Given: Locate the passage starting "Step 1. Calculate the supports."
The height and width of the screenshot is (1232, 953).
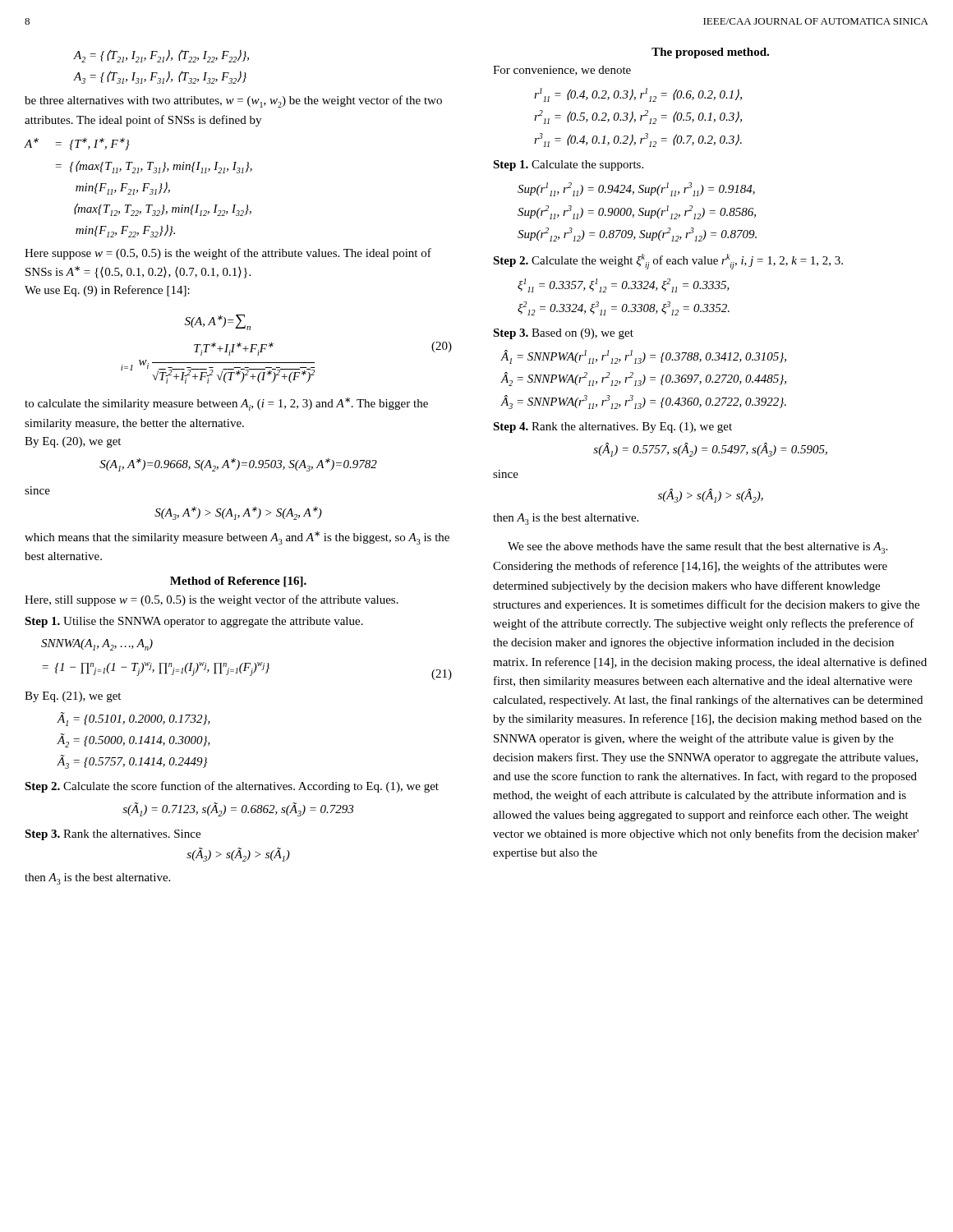Looking at the screenshot, I should (x=569, y=164).
